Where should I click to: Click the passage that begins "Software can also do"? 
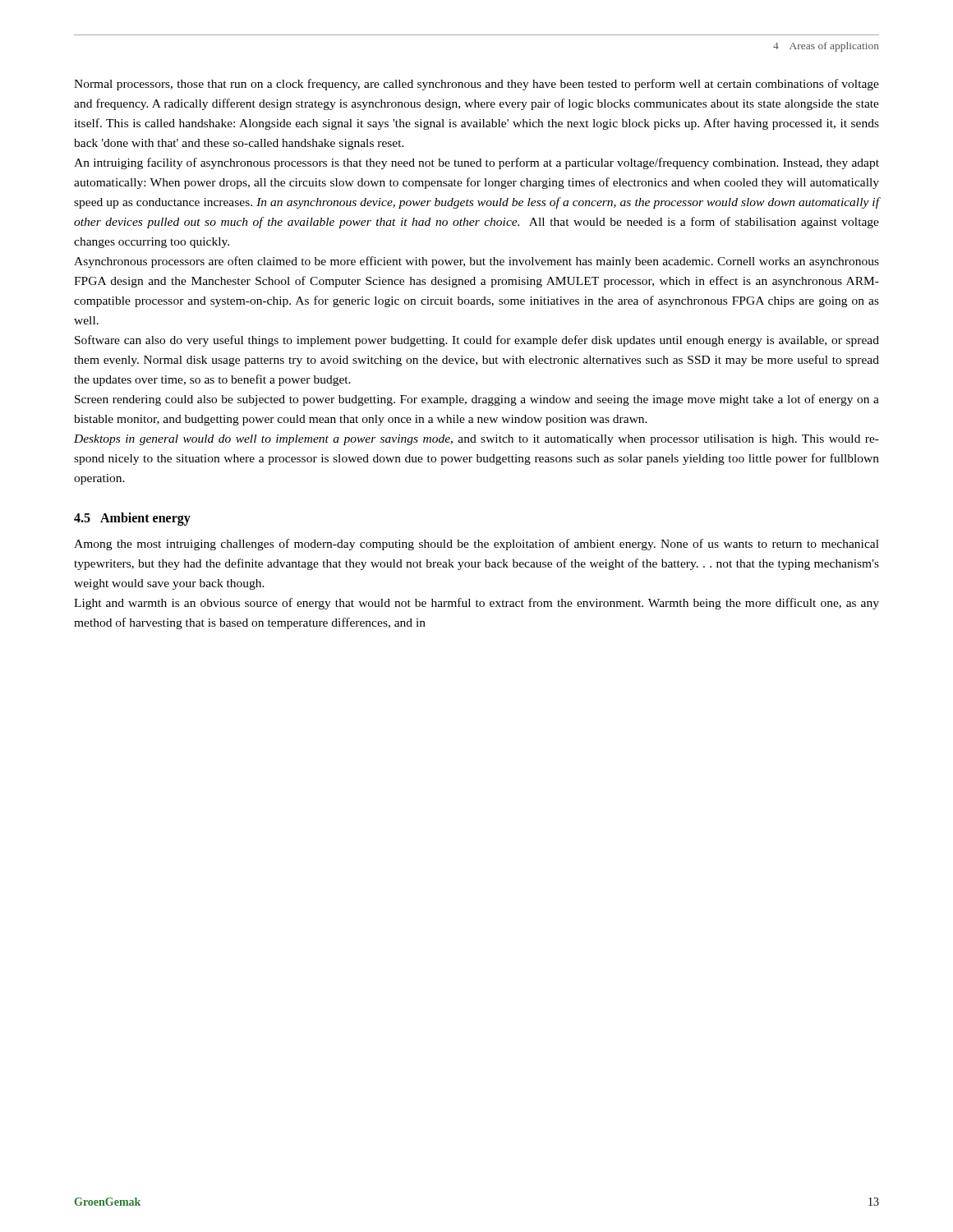(x=476, y=360)
